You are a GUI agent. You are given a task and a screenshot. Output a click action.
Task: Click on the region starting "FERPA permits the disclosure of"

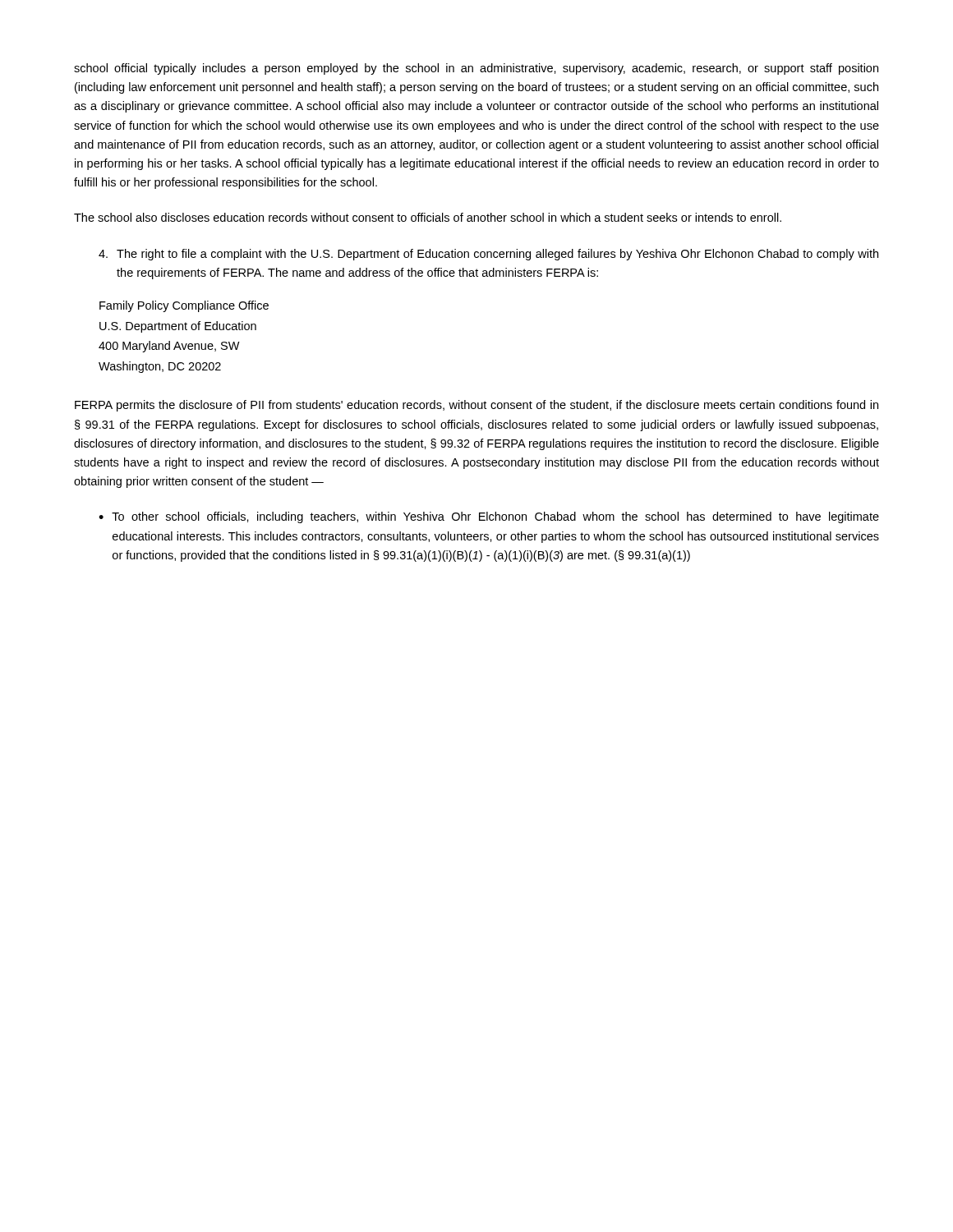[x=476, y=443]
